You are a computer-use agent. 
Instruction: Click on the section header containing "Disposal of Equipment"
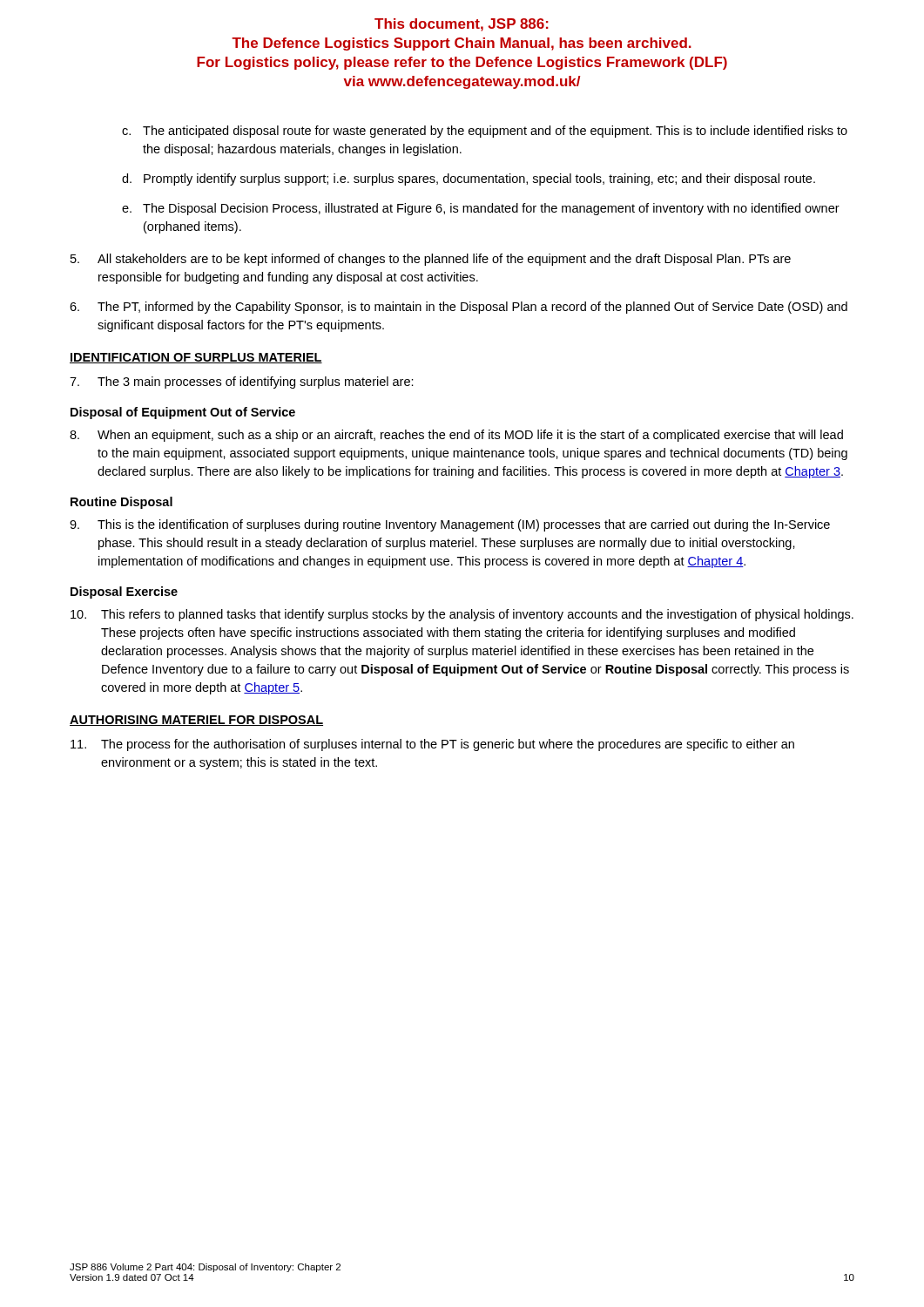pos(183,412)
